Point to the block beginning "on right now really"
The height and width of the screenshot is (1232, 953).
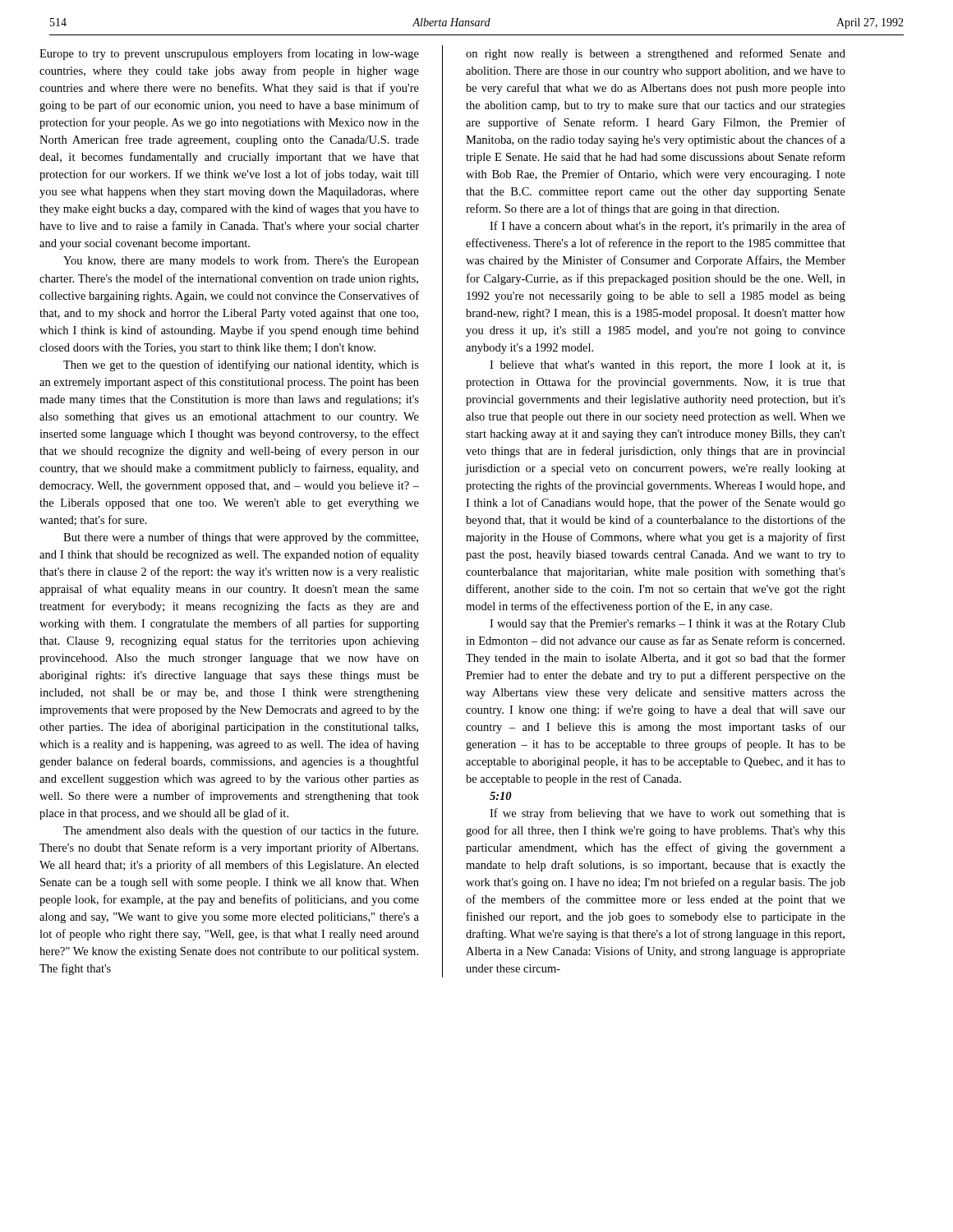pyautogui.click(x=656, y=132)
